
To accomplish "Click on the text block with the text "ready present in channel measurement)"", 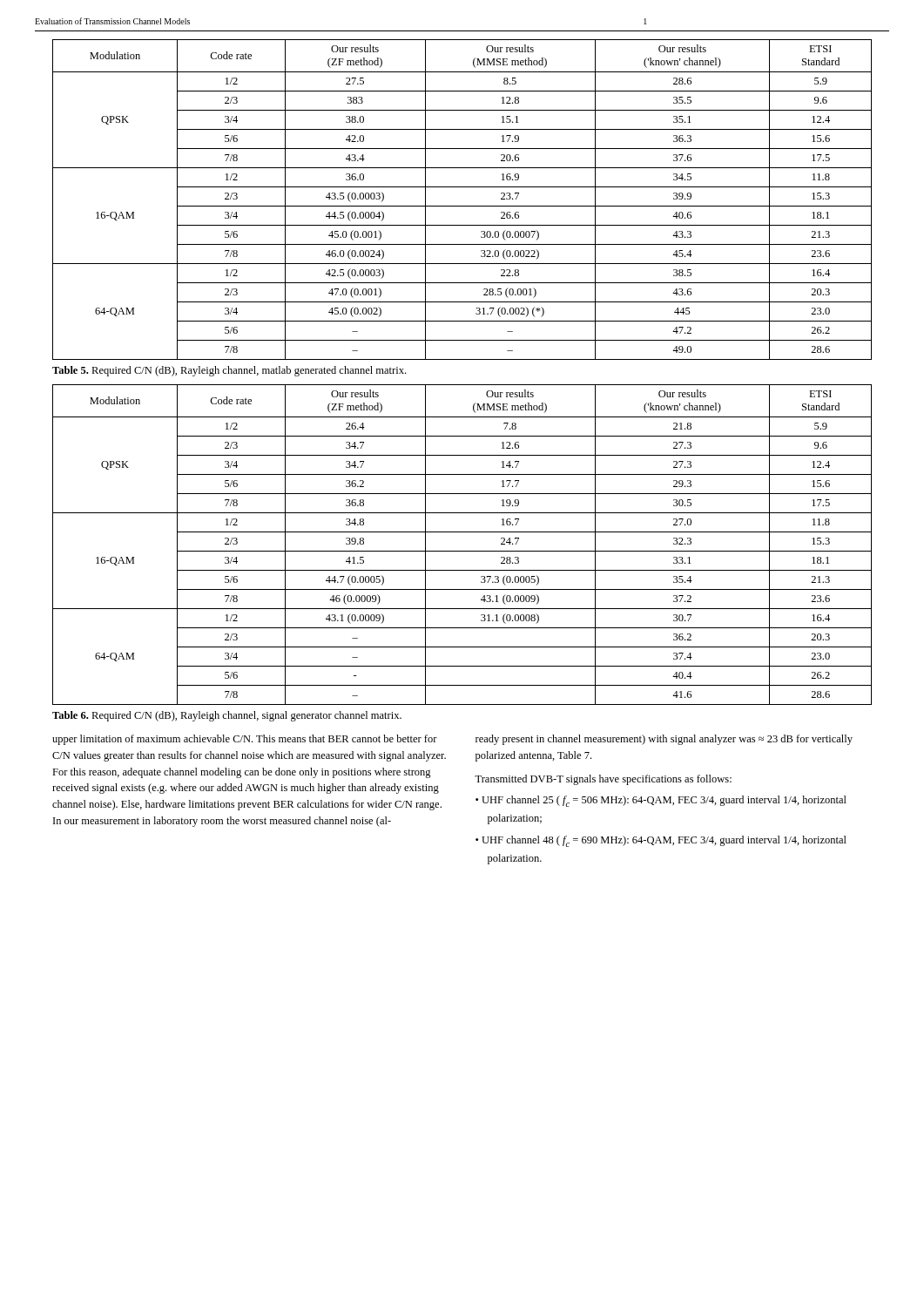I will point(664,747).
